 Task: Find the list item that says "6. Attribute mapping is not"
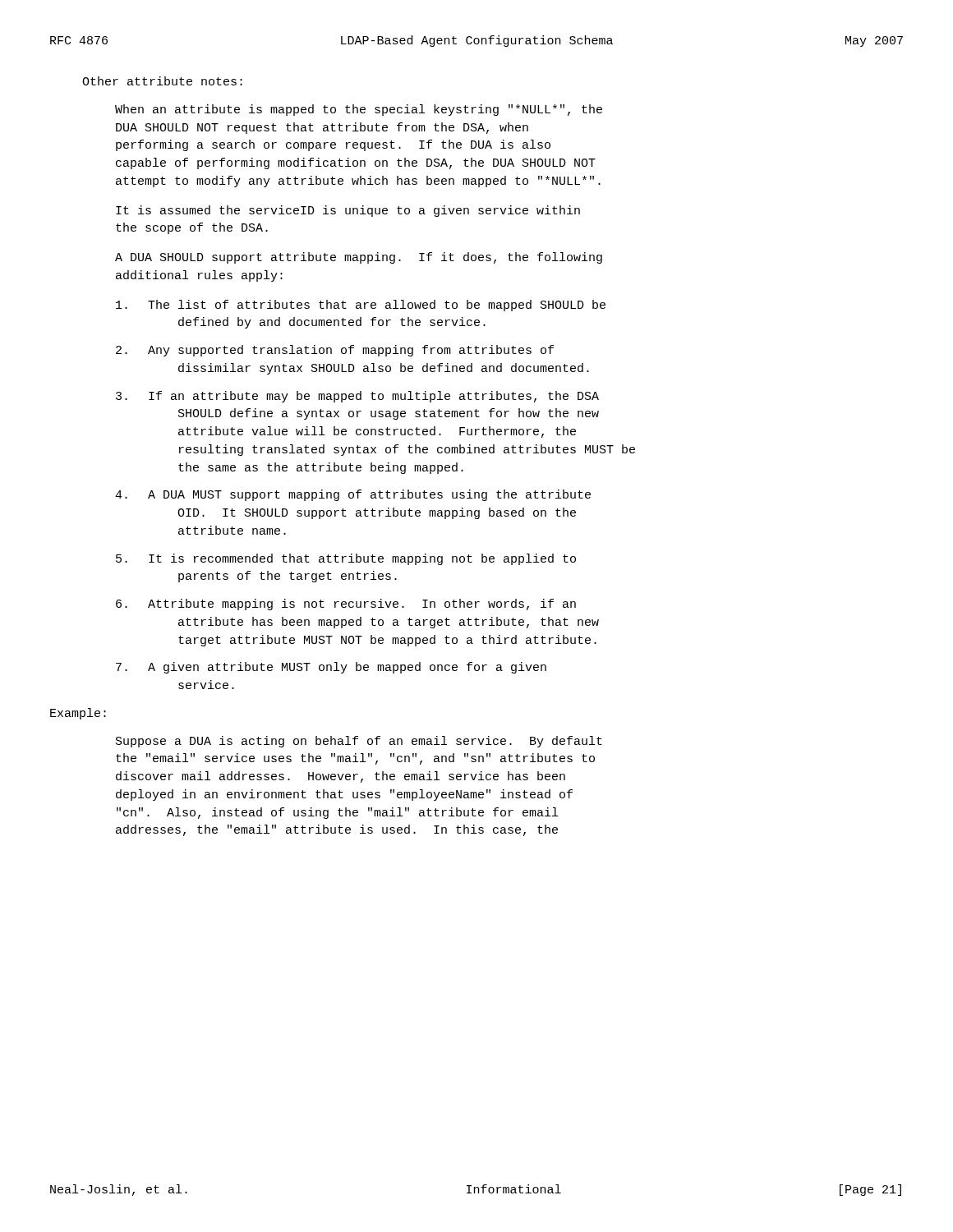click(x=509, y=623)
